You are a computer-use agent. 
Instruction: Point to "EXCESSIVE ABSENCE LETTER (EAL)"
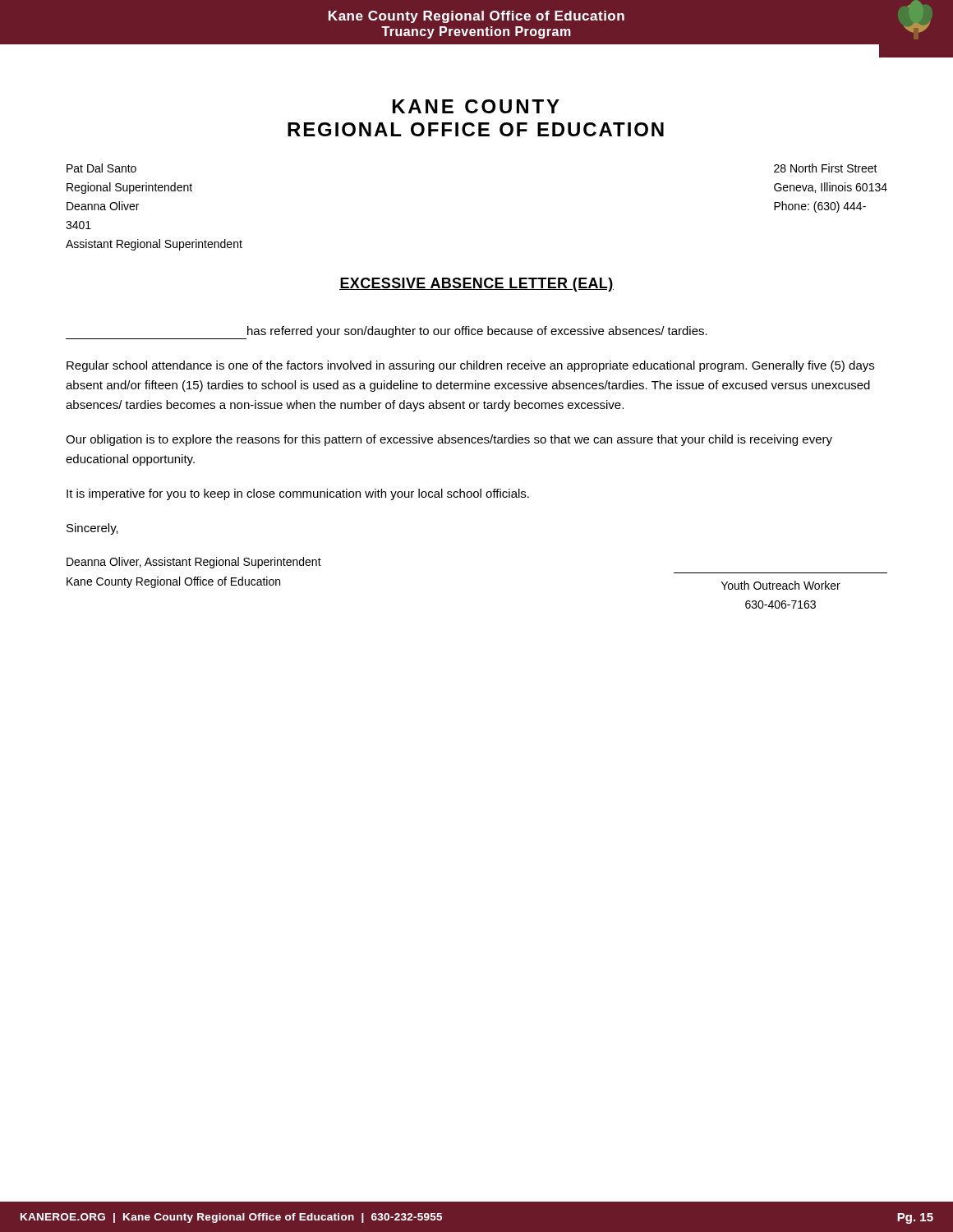pyautogui.click(x=476, y=284)
